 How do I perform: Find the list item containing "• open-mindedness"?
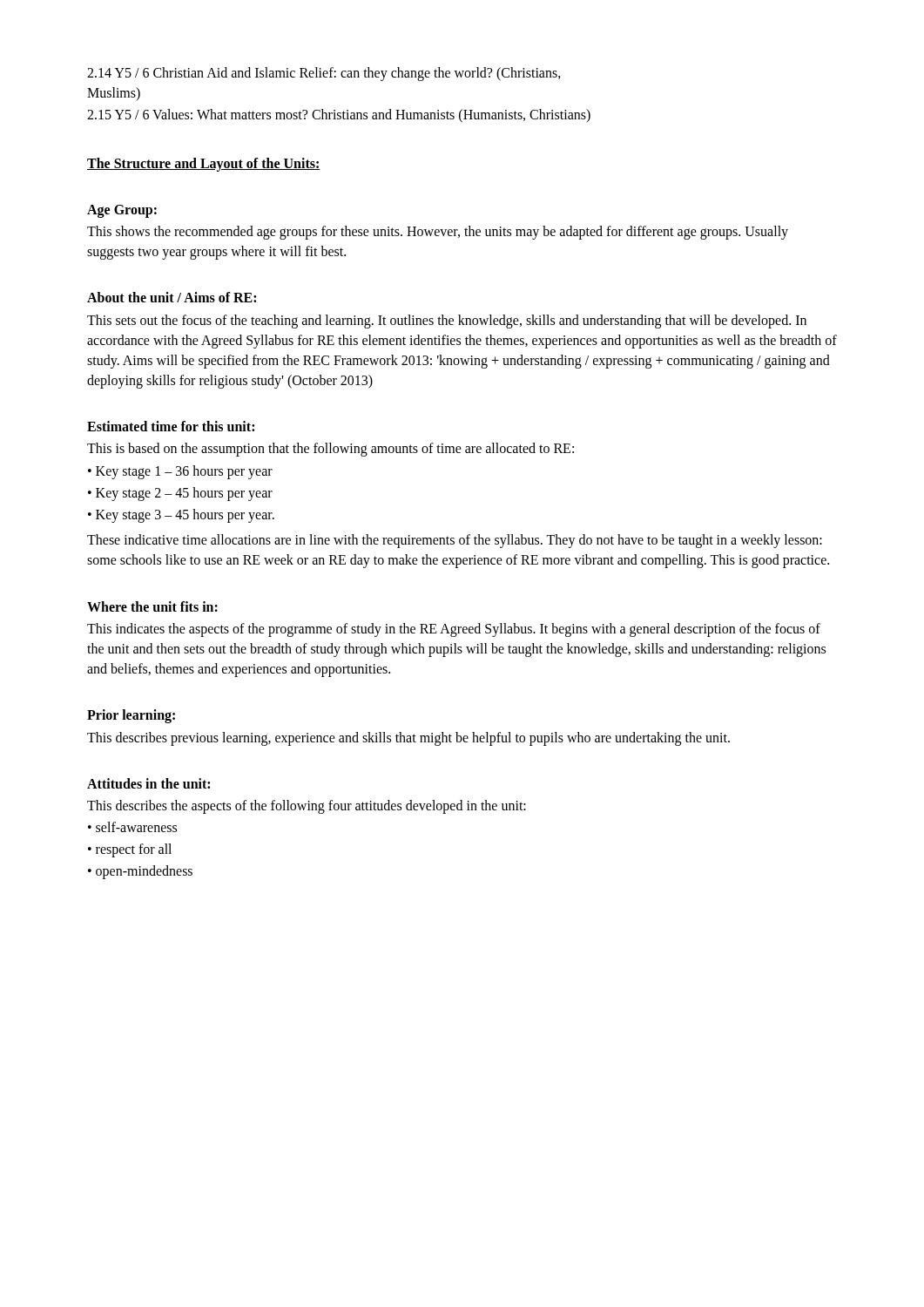(x=140, y=872)
